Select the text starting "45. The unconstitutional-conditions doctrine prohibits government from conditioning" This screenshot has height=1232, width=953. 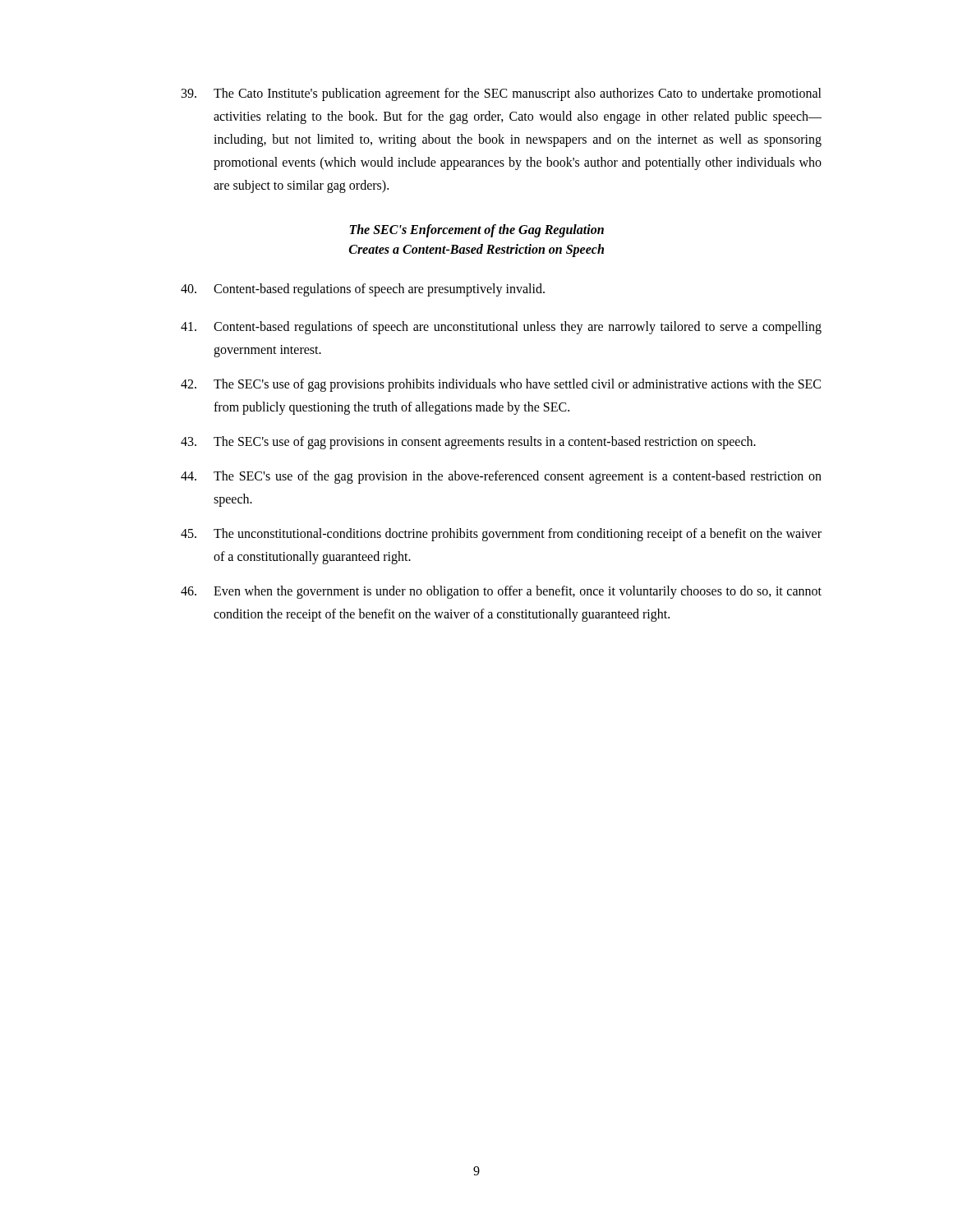click(x=476, y=545)
